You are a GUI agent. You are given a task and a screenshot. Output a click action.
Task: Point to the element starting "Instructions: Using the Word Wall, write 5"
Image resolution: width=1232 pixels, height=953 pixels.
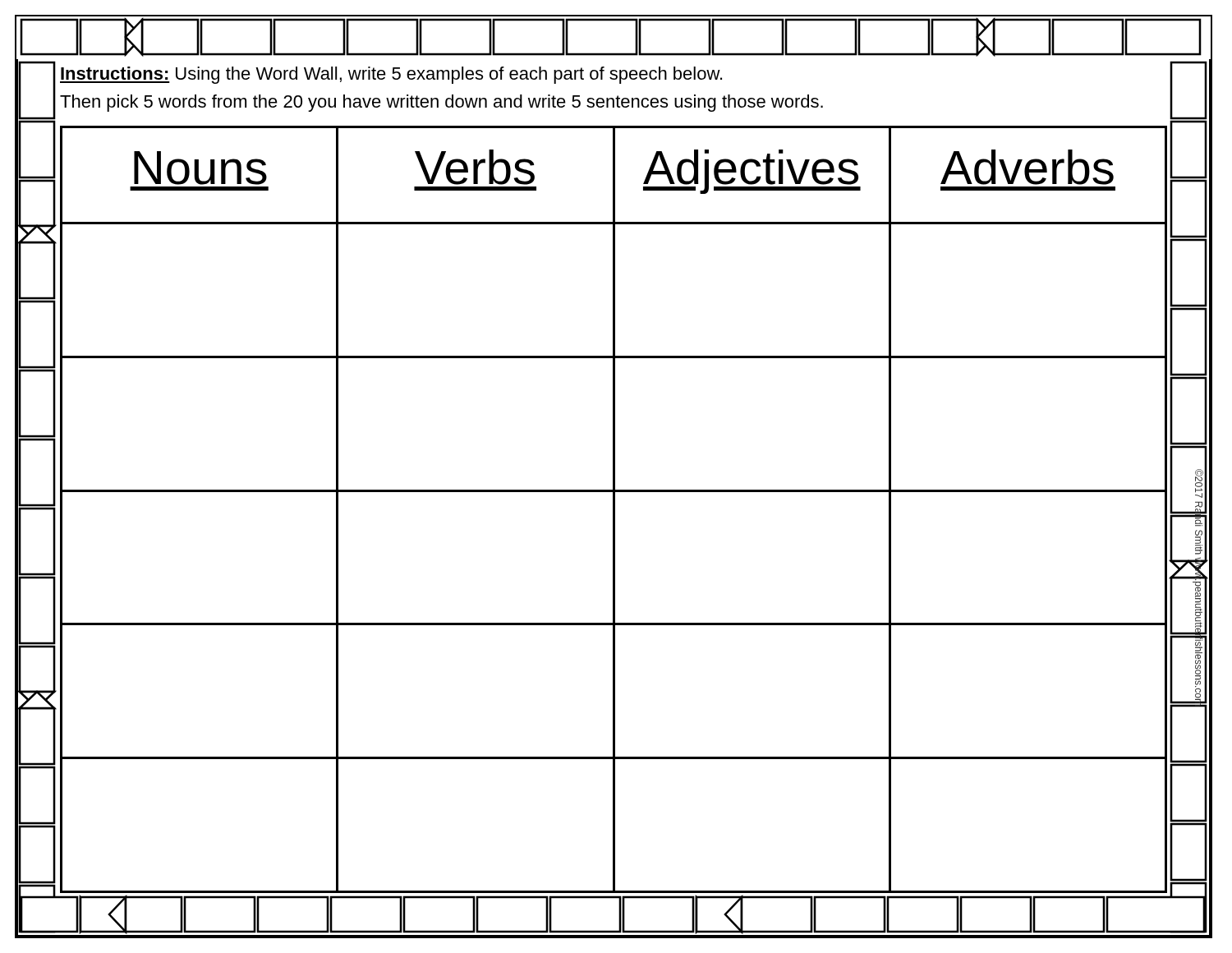click(442, 88)
